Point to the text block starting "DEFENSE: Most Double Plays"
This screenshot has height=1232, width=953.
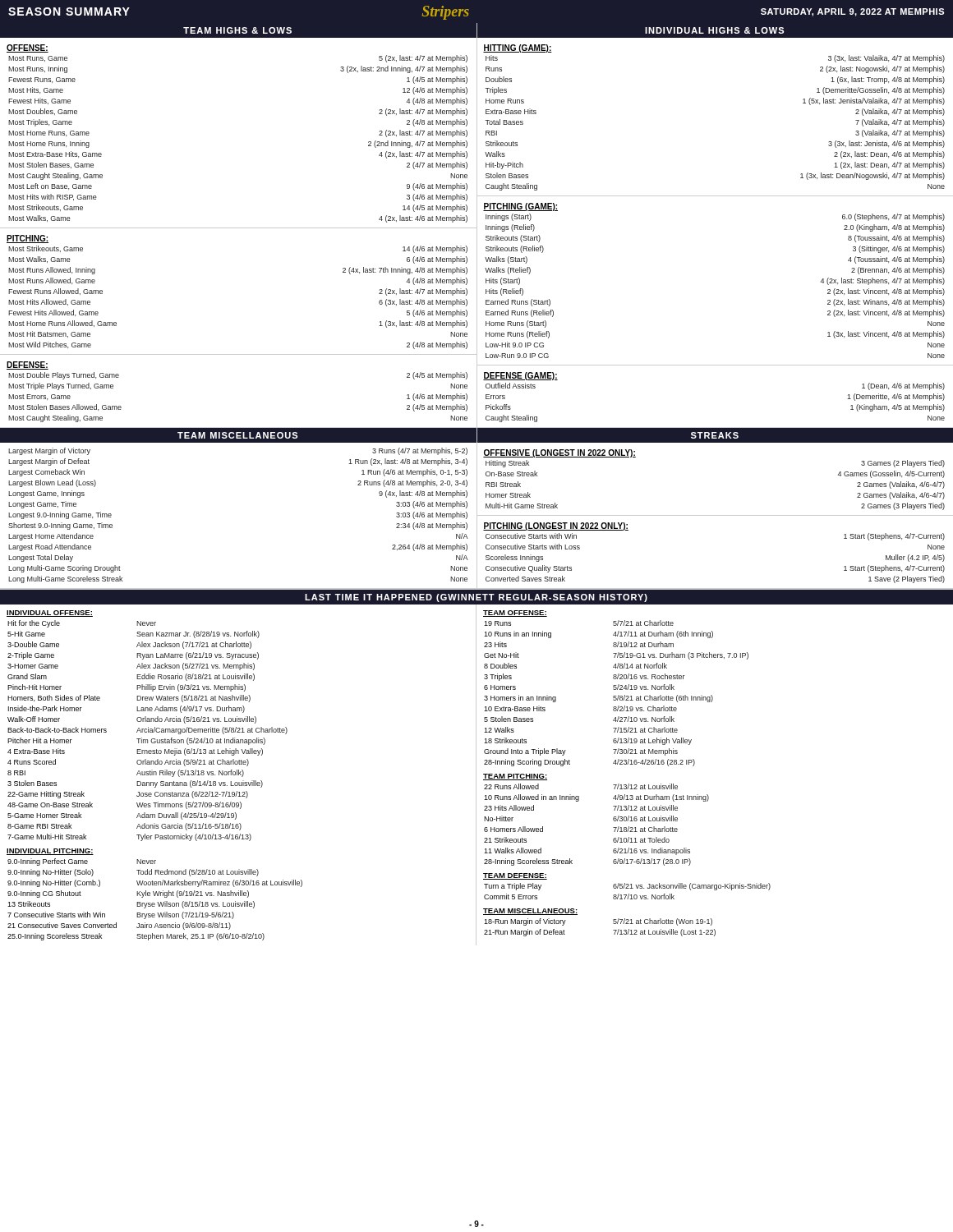pyautogui.click(x=28, y=365)
